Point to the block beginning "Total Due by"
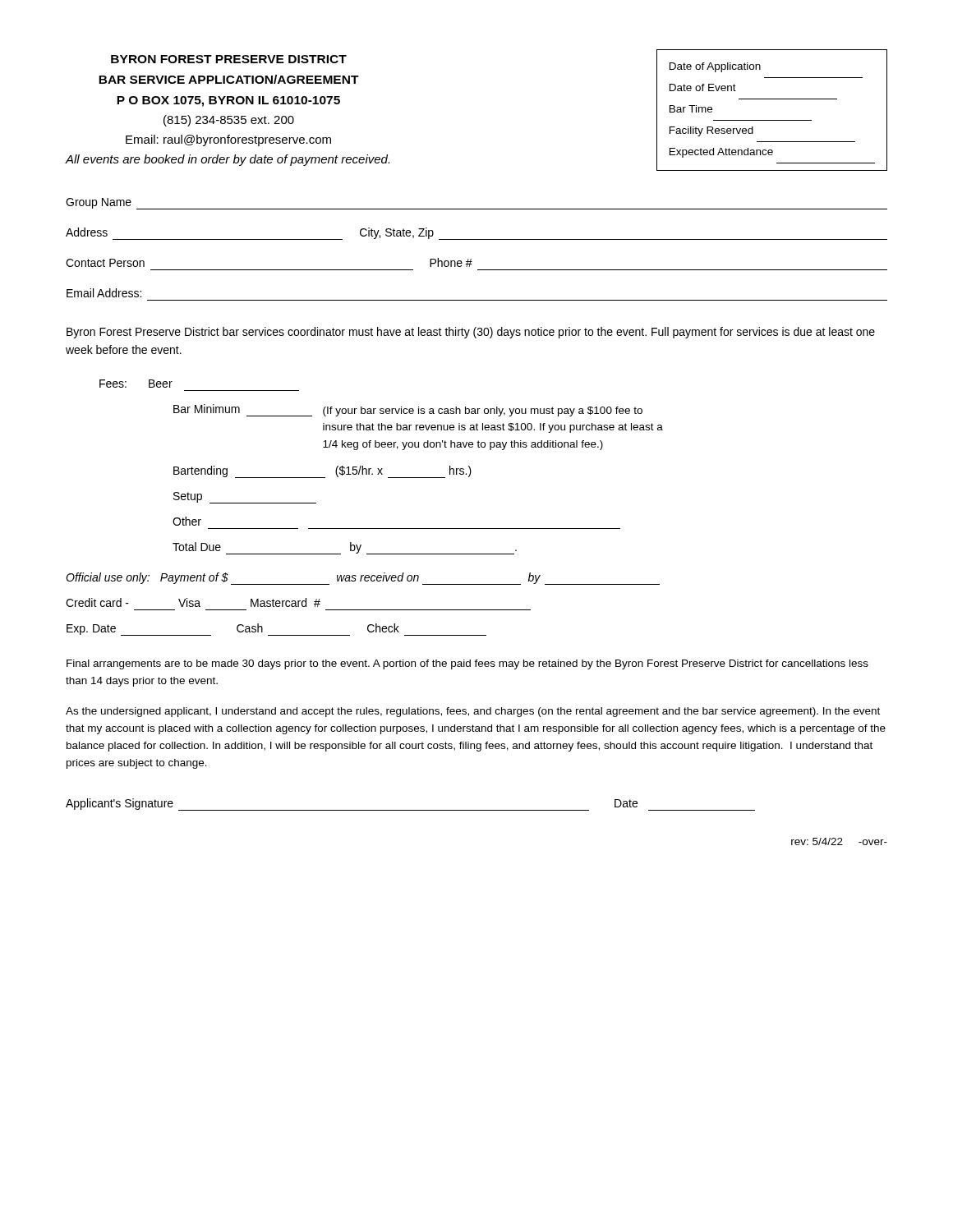This screenshot has width=953, height=1232. [x=308, y=547]
